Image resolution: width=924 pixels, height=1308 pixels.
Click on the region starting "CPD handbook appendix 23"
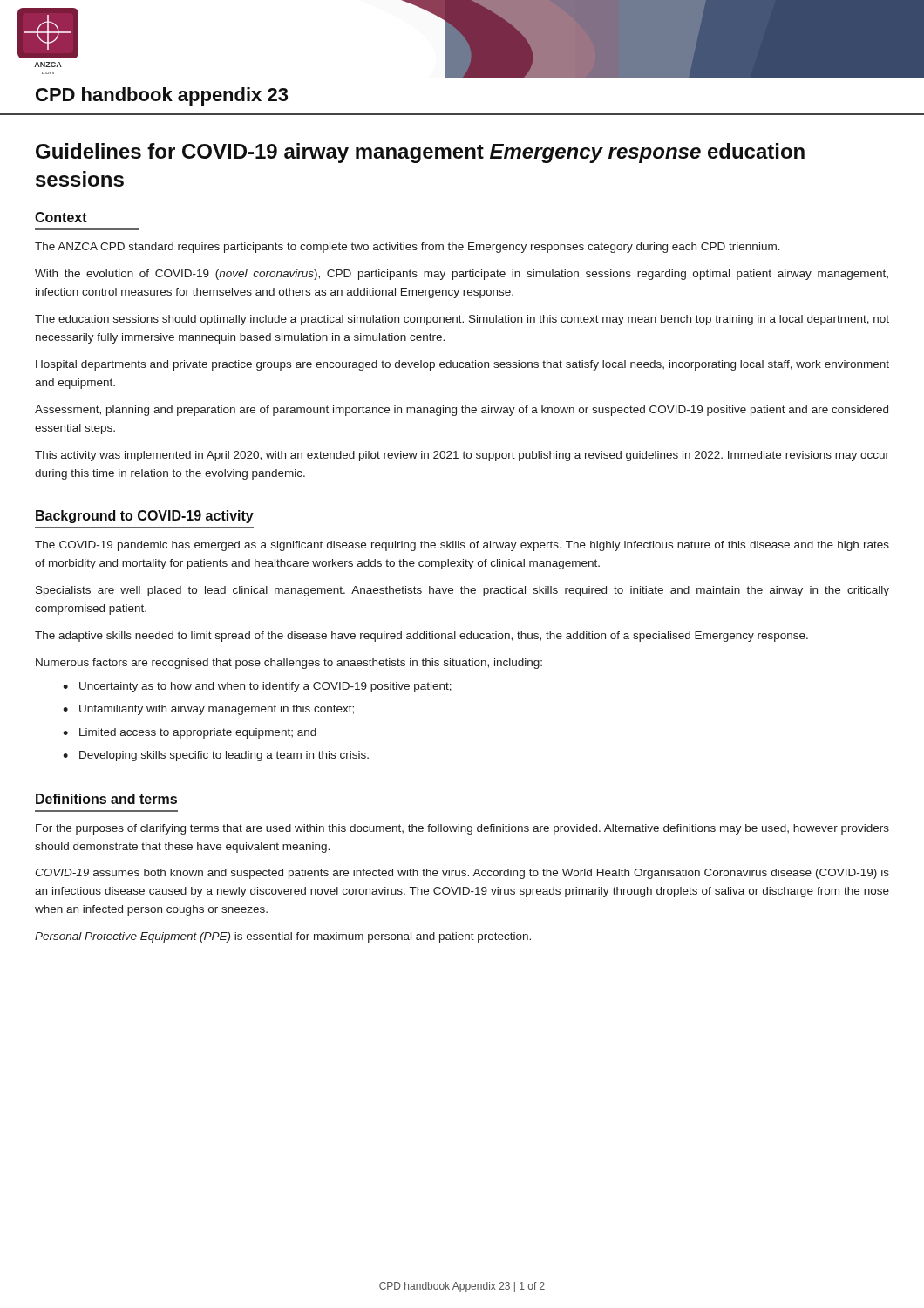pyautogui.click(x=162, y=96)
